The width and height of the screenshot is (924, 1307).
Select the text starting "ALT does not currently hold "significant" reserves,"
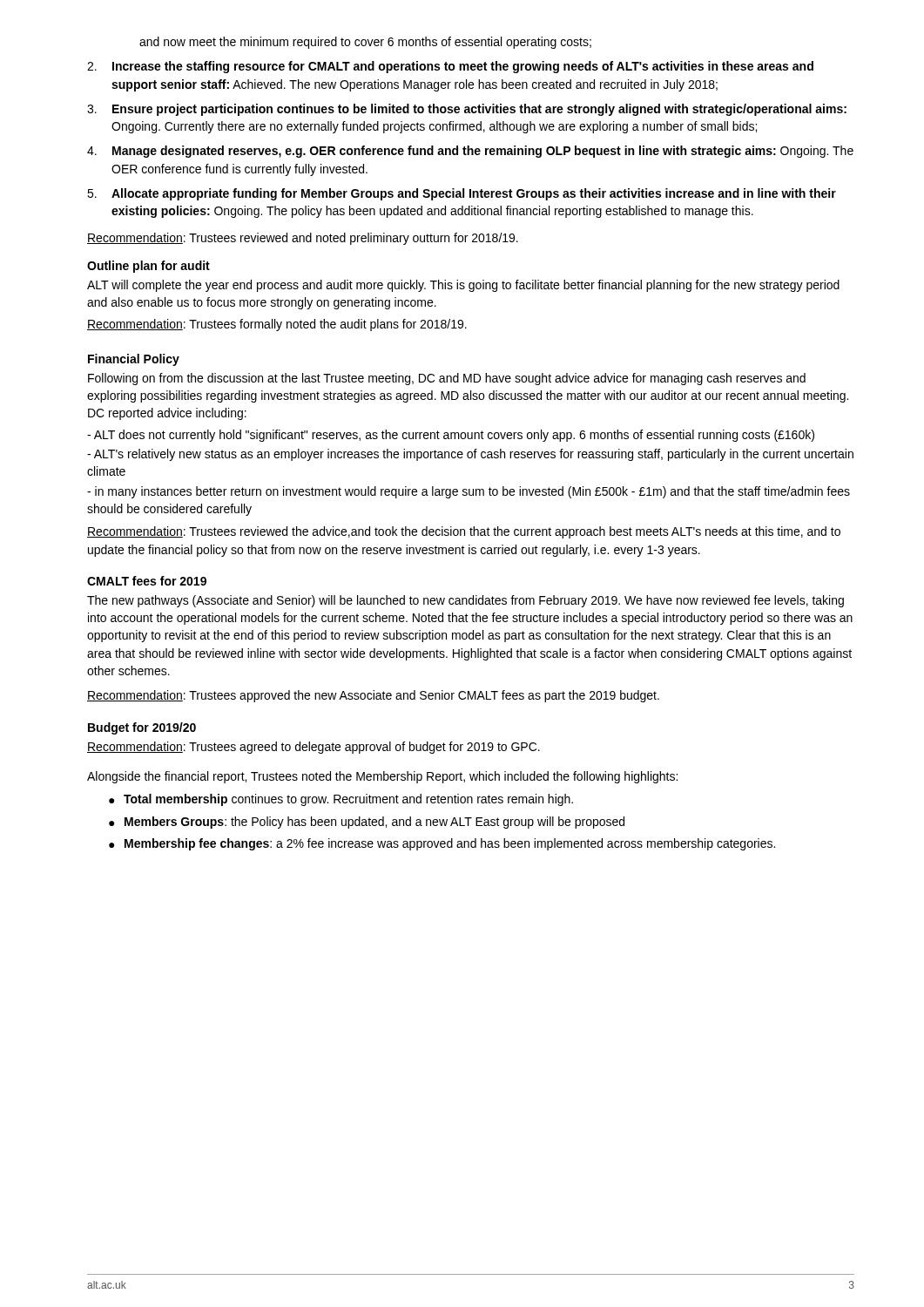(451, 435)
